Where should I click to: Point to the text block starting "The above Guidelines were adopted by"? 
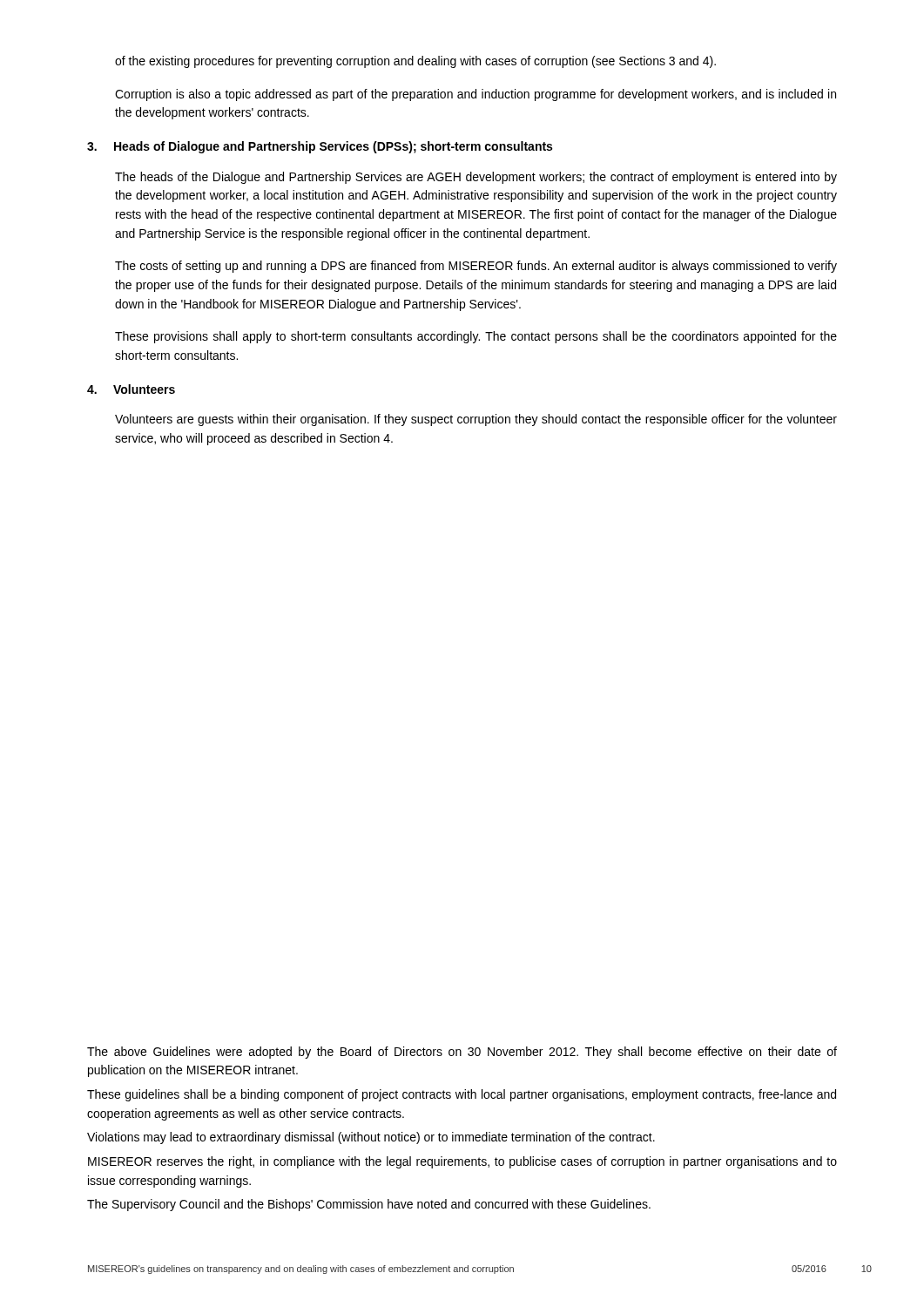(462, 1061)
